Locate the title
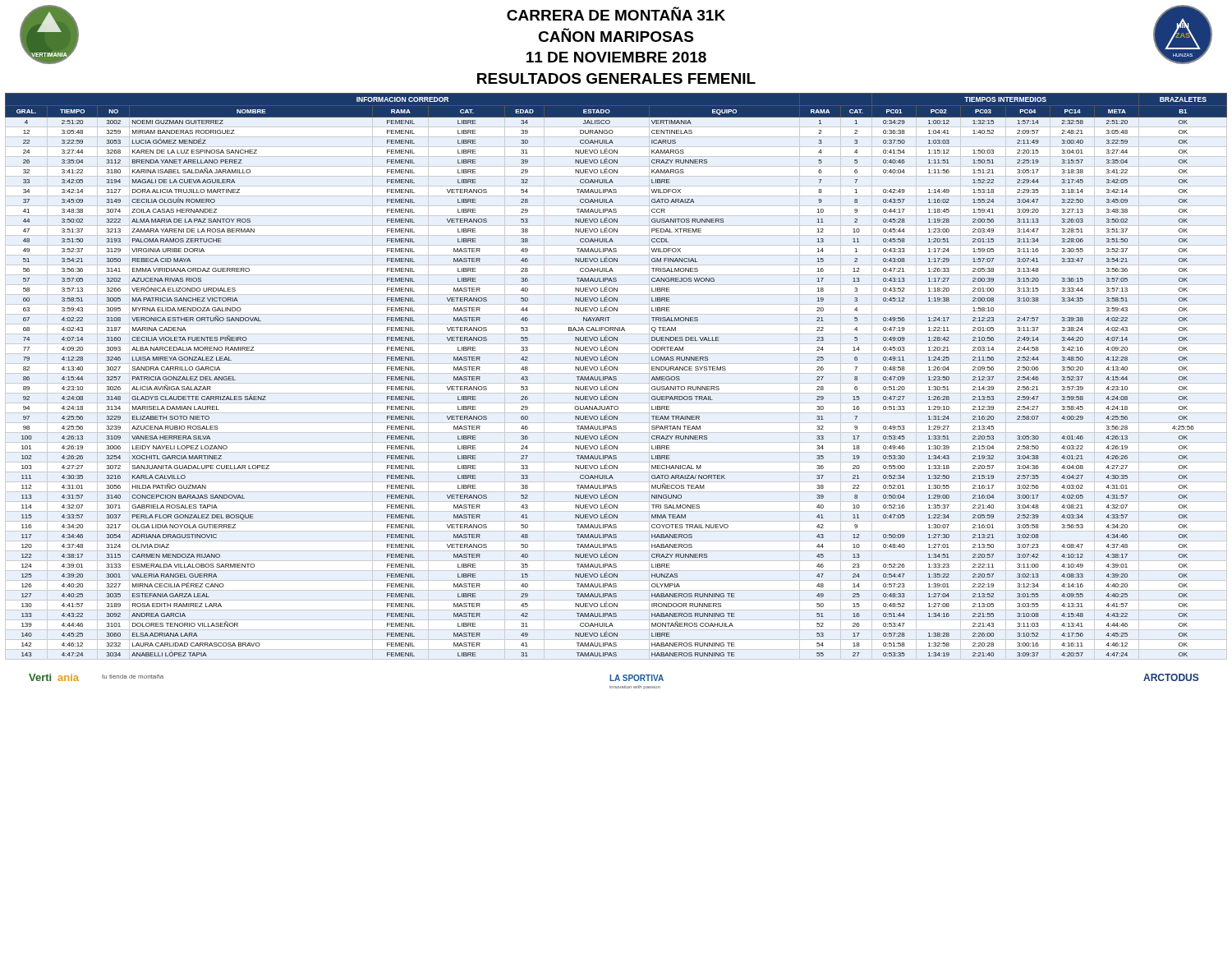This screenshot has height=953, width=1232. click(x=616, y=47)
